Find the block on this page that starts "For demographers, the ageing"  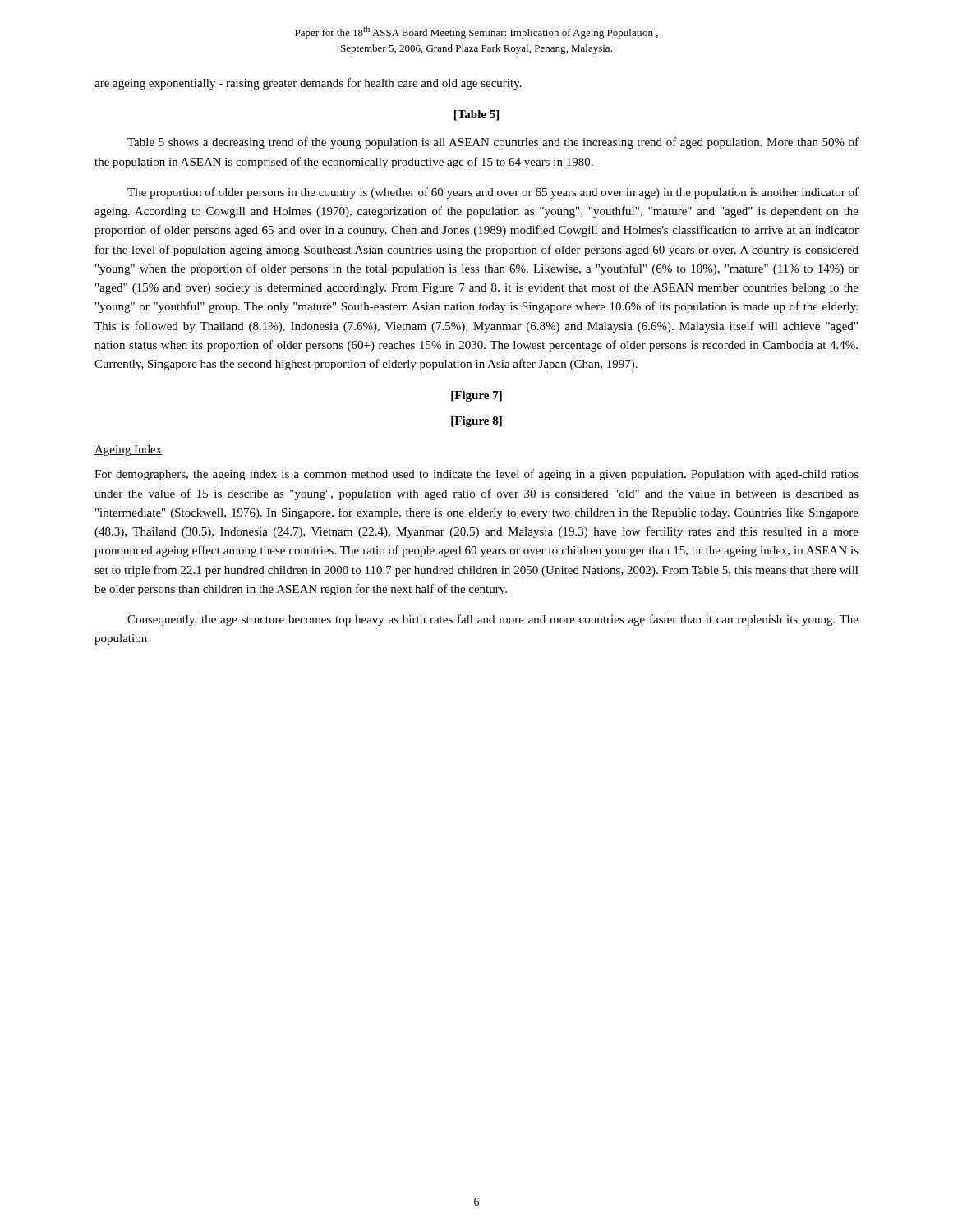[476, 532]
